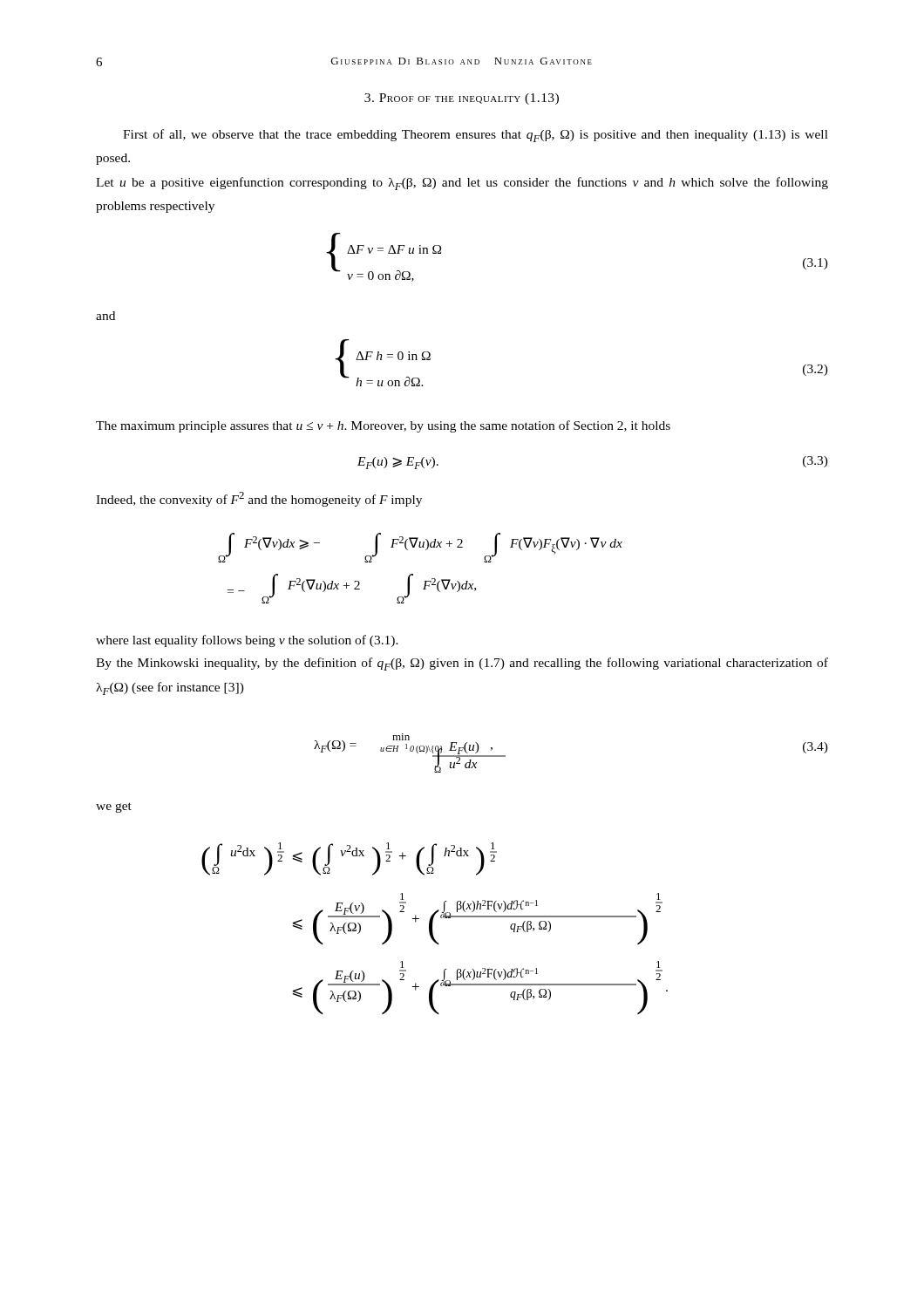Where is the section header that starts "3. Proof of the inequality"?

[462, 97]
